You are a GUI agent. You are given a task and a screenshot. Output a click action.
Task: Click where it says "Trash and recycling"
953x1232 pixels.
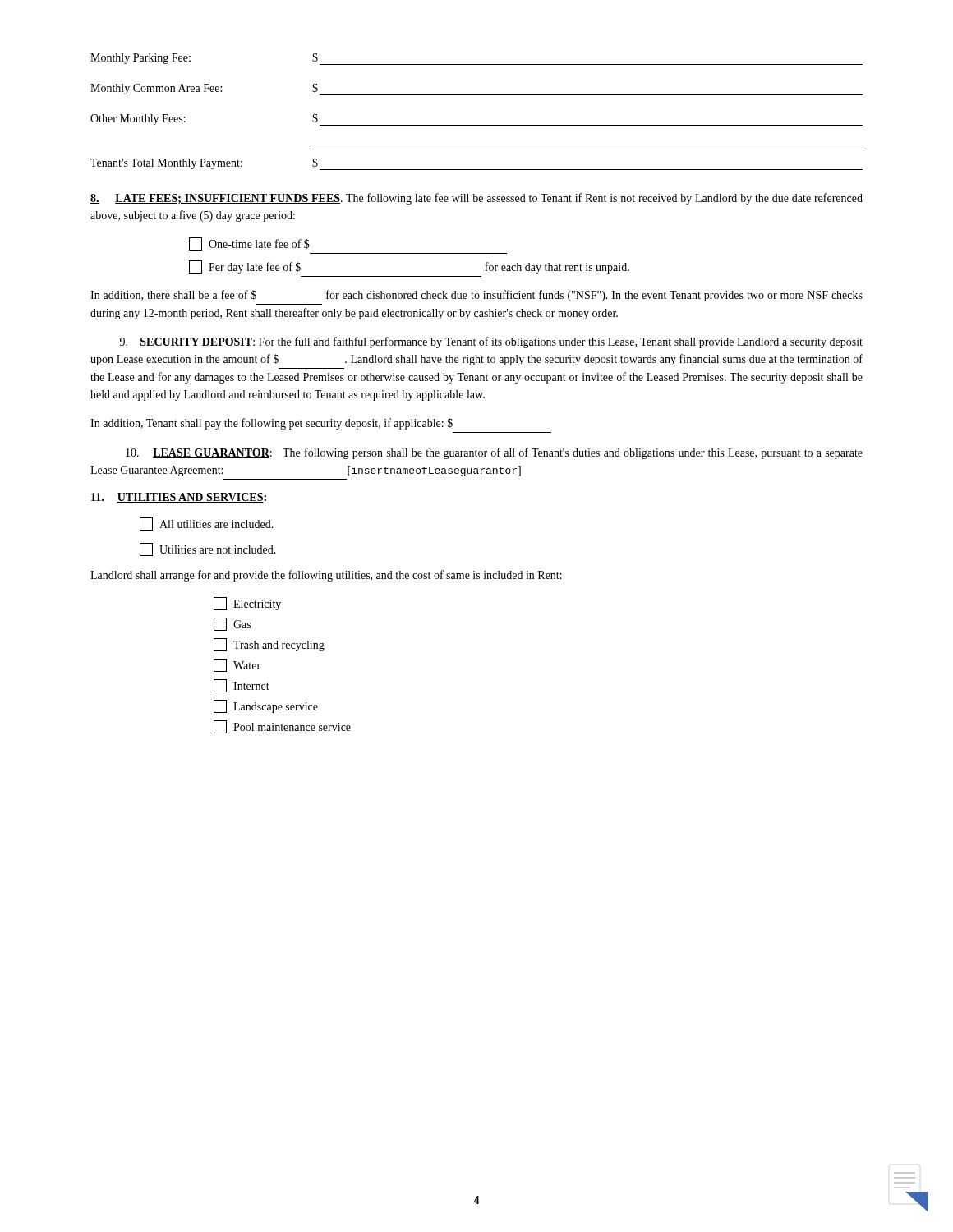pos(269,645)
